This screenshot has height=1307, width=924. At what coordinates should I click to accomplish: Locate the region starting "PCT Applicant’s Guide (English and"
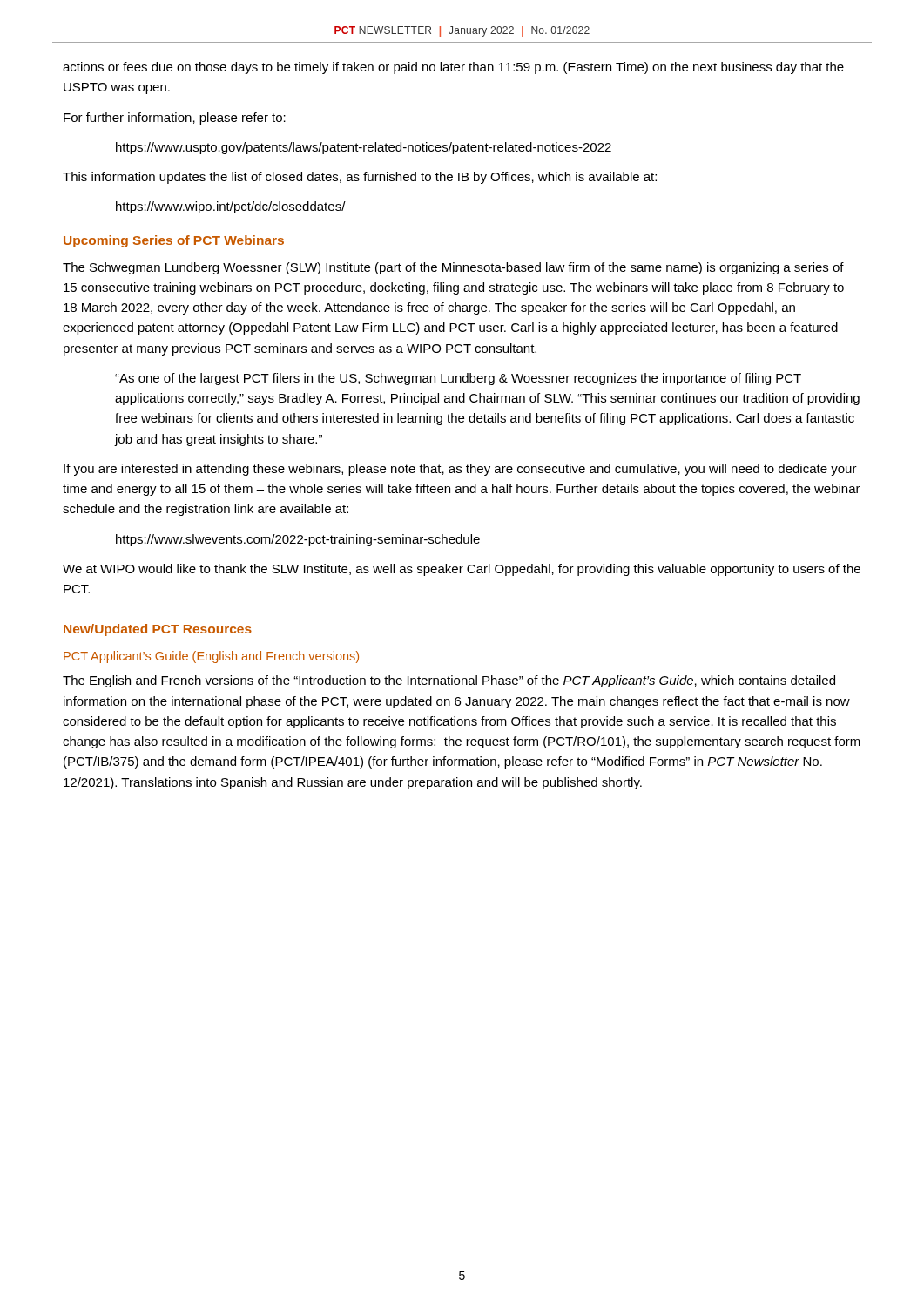[x=211, y=656]
